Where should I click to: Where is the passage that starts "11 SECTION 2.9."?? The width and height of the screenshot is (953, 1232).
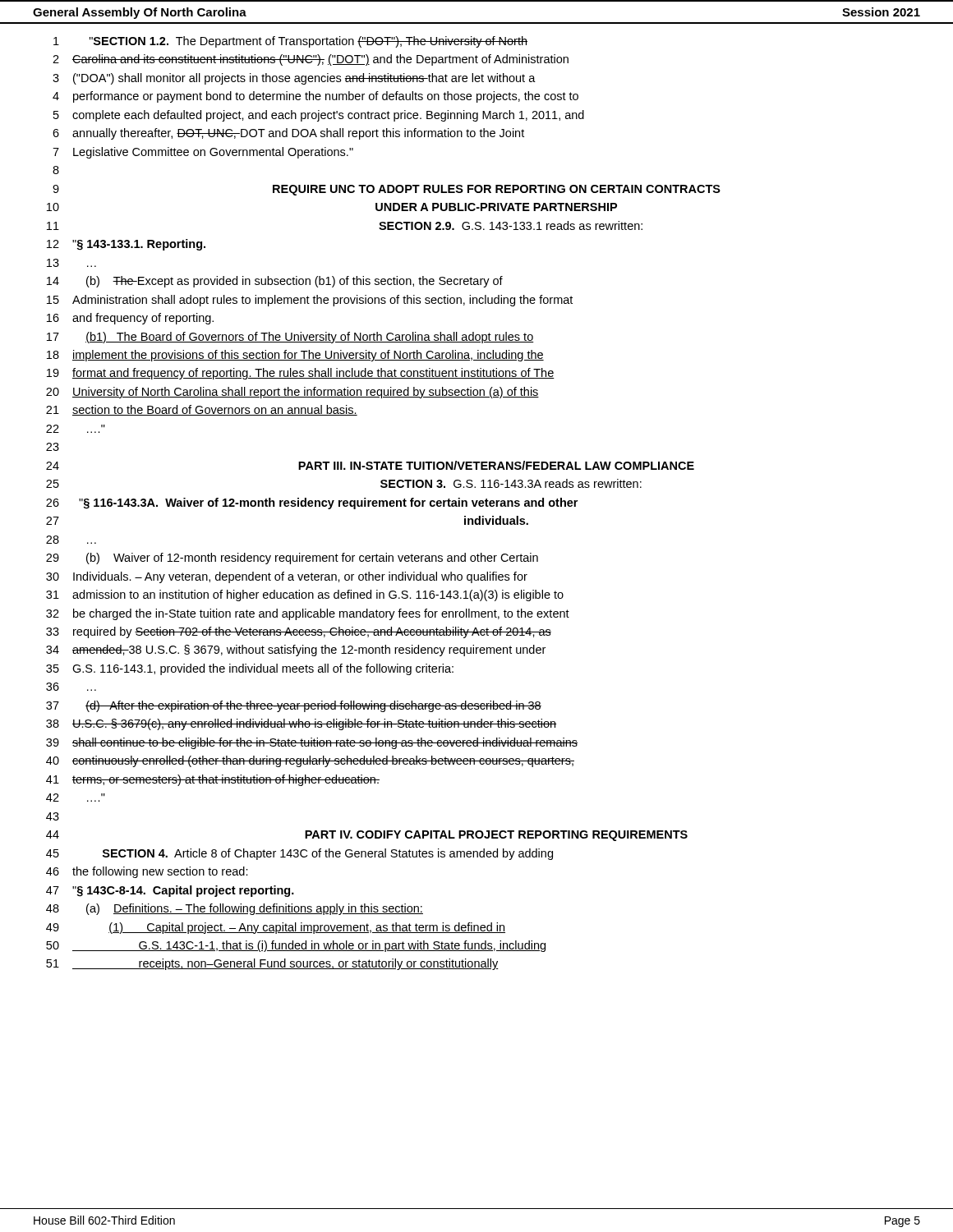pos(476,226)
